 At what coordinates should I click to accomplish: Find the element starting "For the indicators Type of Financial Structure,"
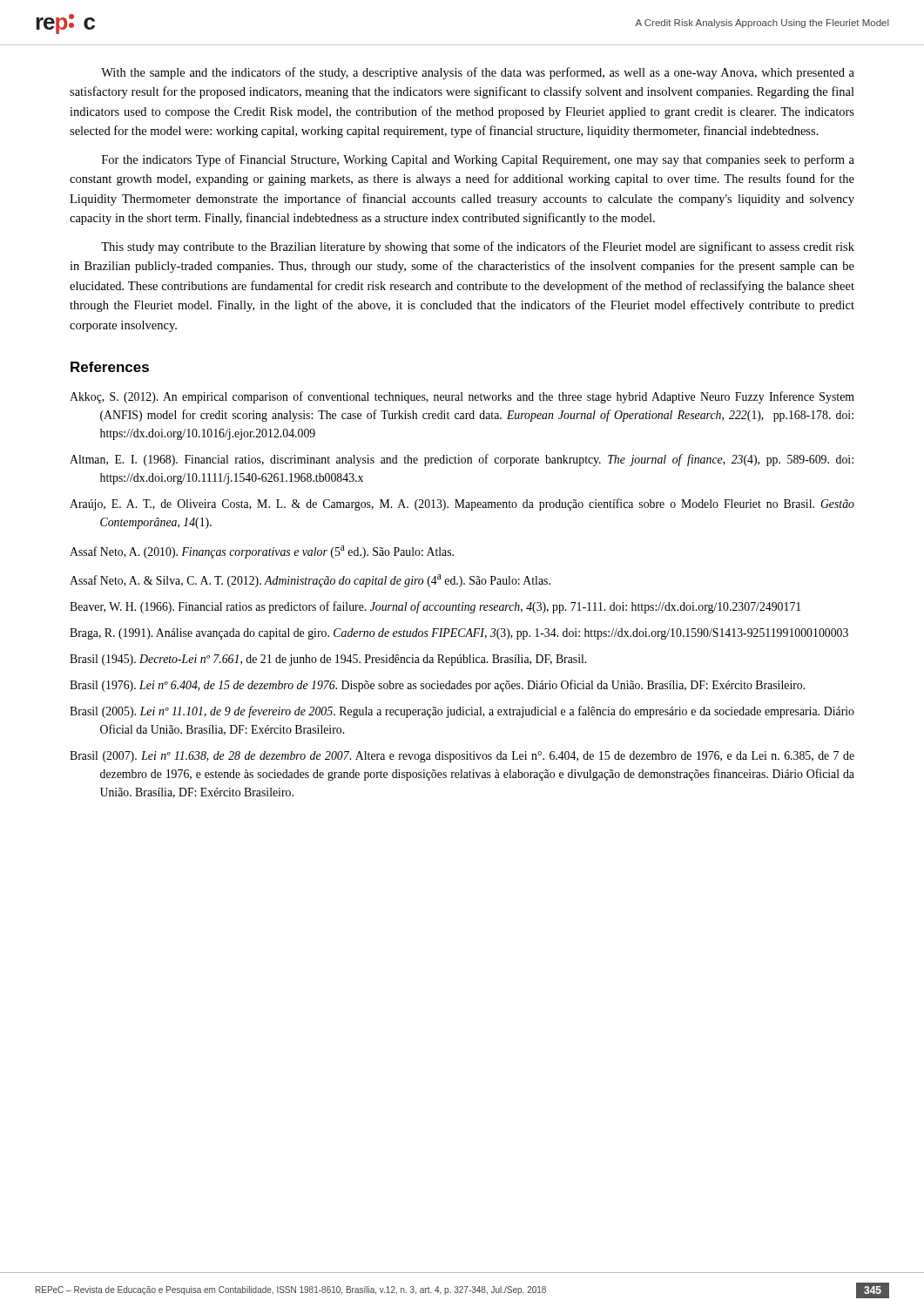pos(462,189)
